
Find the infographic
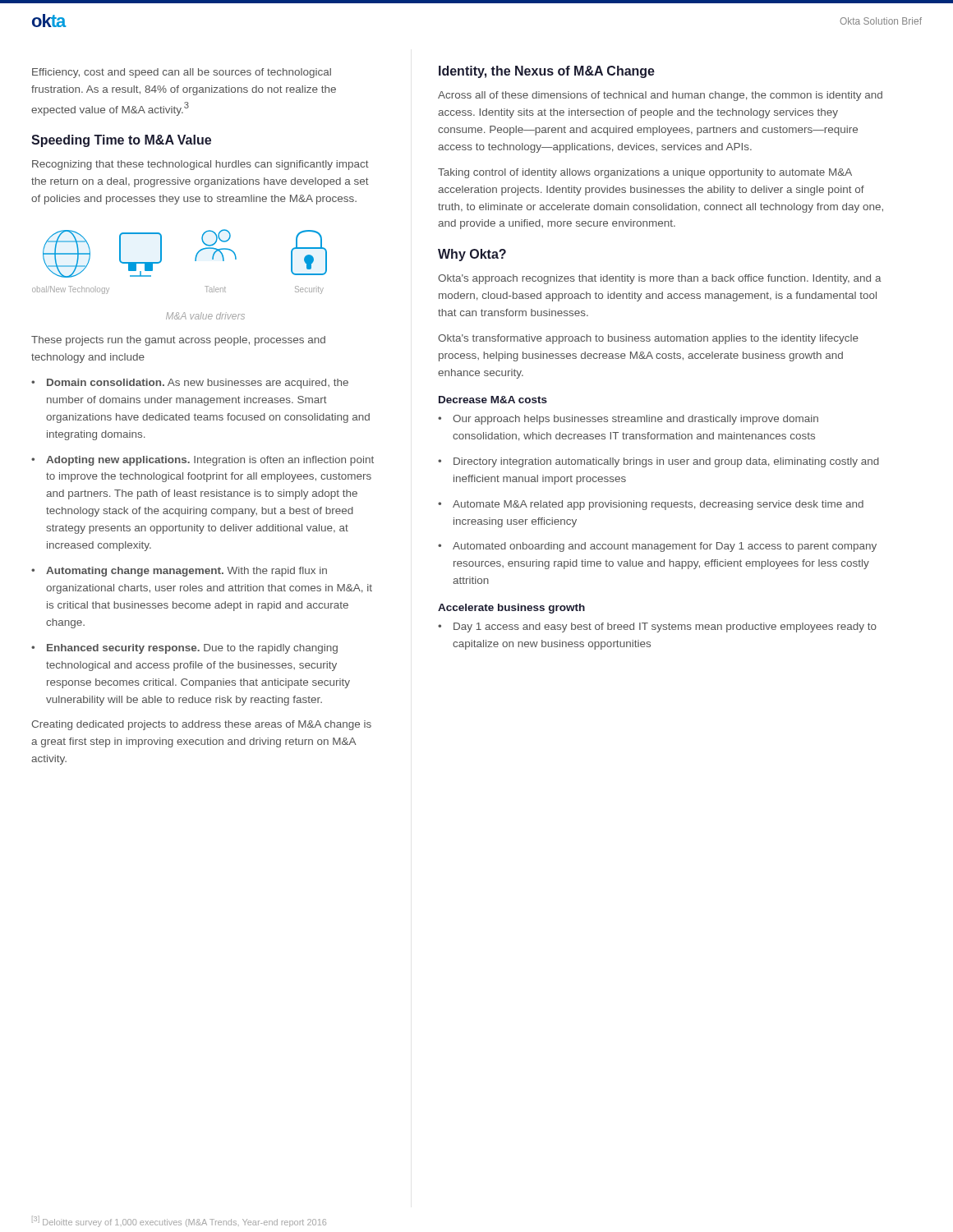pyautogui.click(x=205, y=265)
